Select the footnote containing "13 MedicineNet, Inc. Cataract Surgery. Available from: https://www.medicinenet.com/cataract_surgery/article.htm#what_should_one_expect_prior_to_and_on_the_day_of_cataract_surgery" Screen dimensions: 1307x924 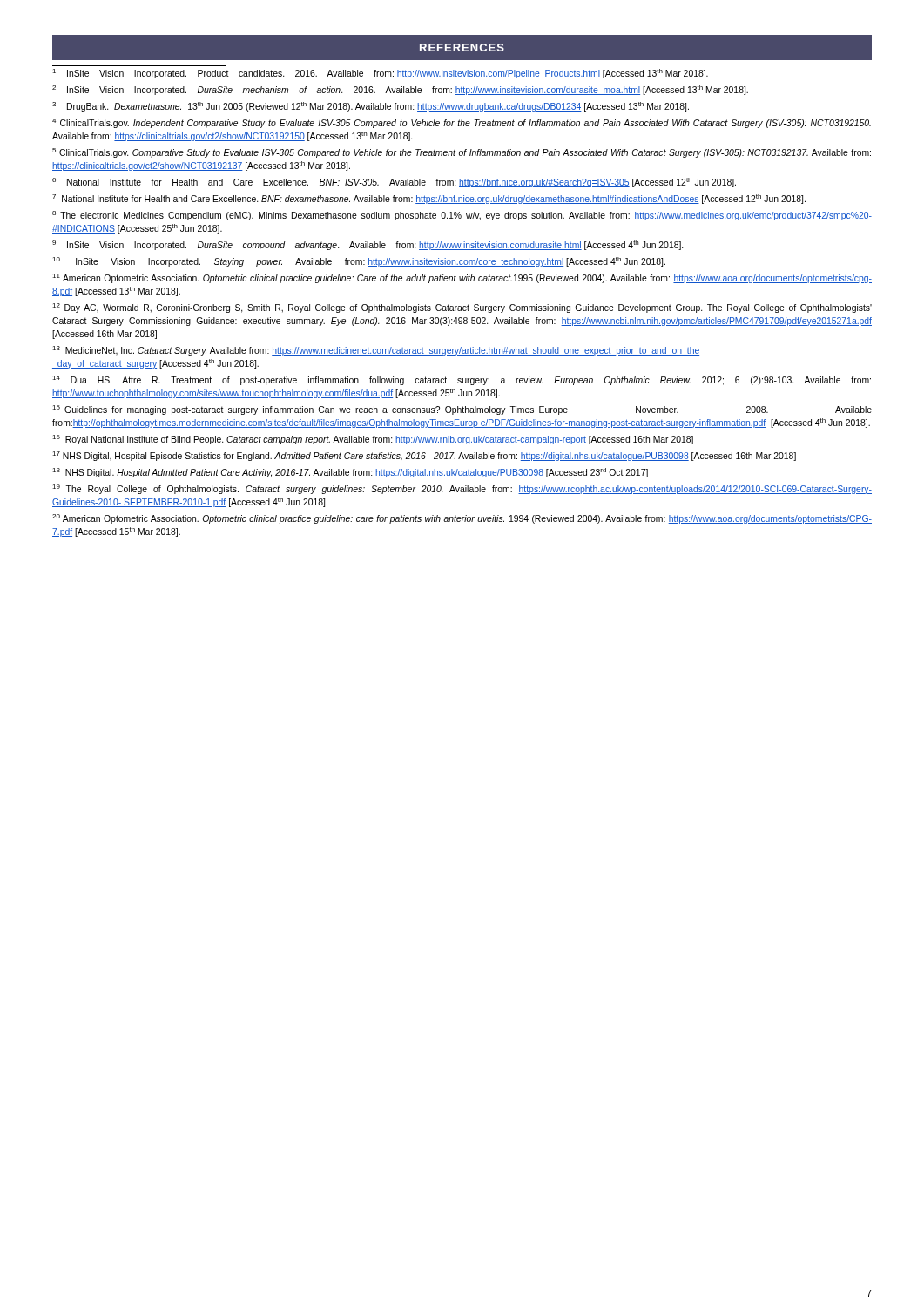coord(376,357)
